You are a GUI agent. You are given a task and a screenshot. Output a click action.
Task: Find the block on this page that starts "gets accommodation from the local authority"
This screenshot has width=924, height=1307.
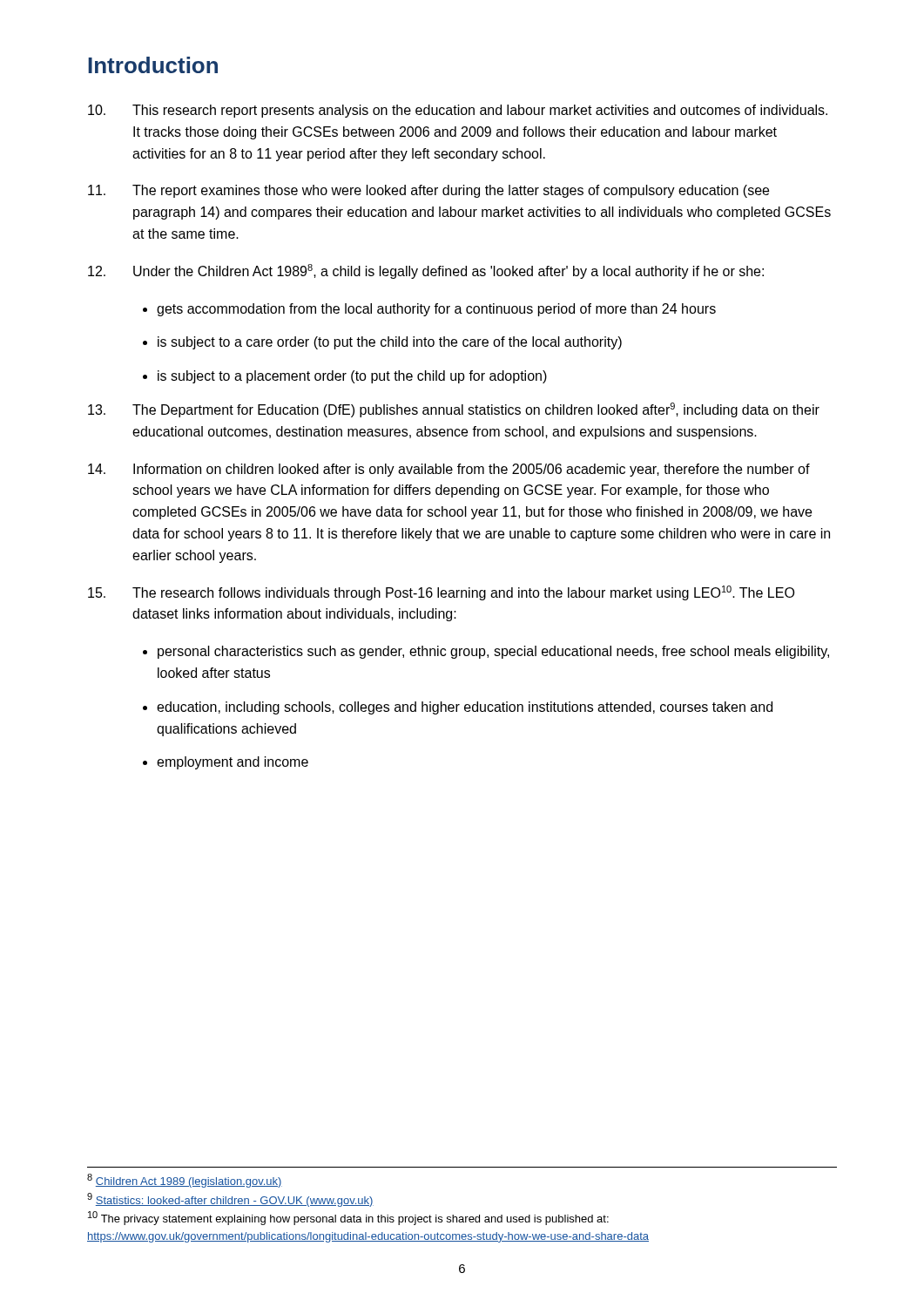pos(436,309)
